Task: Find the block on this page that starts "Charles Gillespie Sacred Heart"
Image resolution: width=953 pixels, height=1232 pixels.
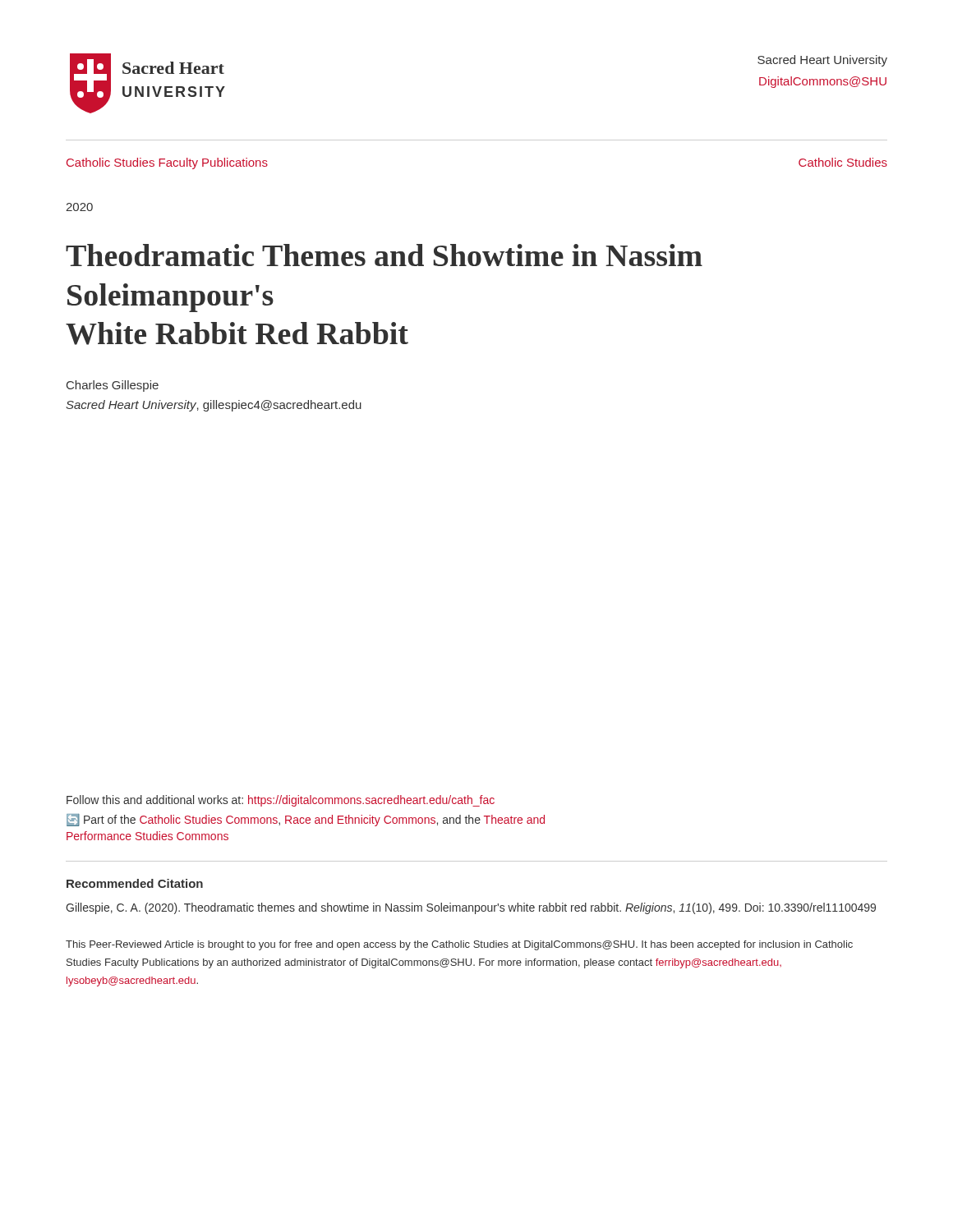Action: 113,386
